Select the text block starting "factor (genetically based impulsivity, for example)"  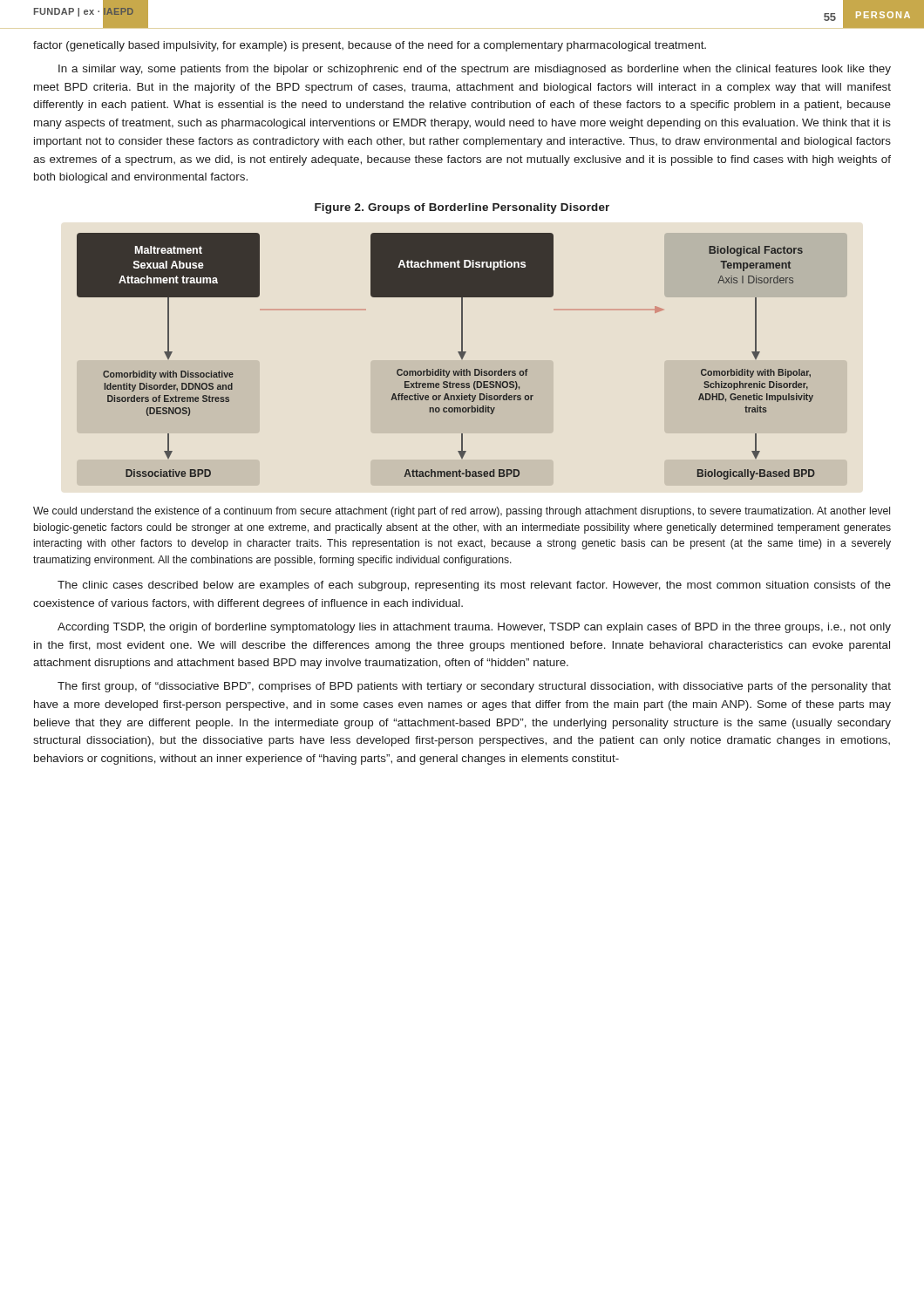tap(370, 45)
